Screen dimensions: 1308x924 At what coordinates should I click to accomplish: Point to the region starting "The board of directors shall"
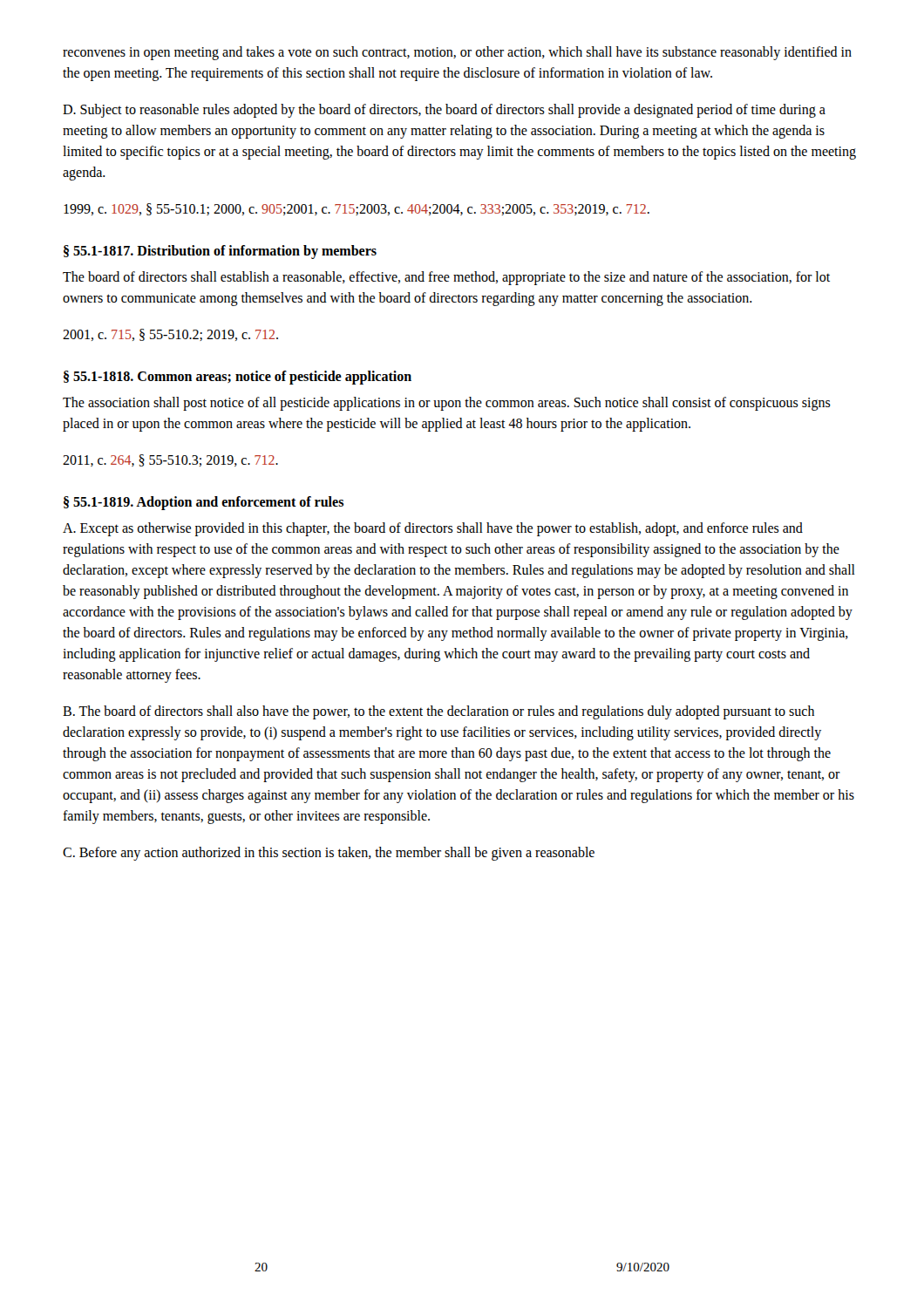coord(446,287)
